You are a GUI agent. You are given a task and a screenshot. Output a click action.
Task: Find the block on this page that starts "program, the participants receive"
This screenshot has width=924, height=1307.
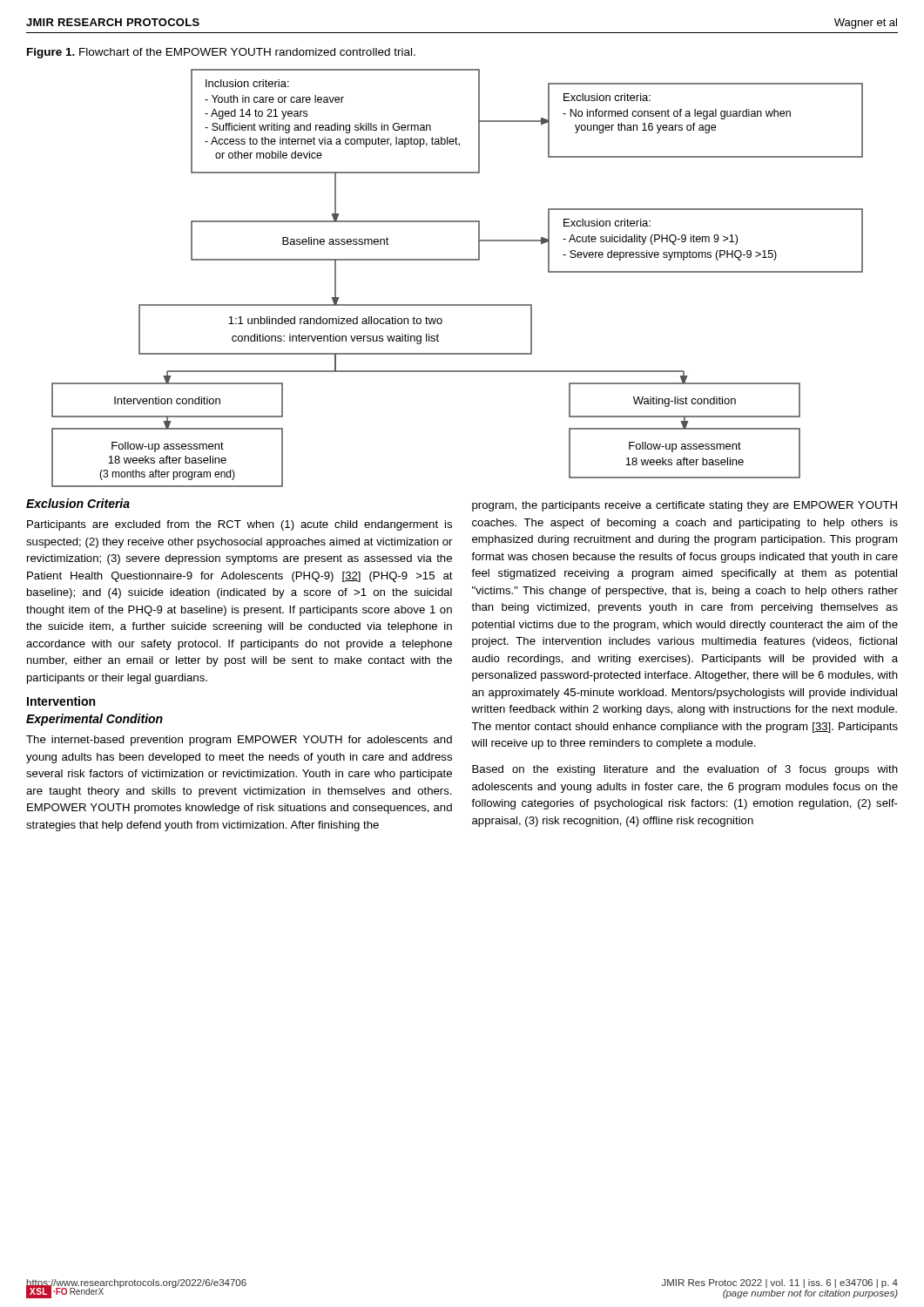coord(685,624)
